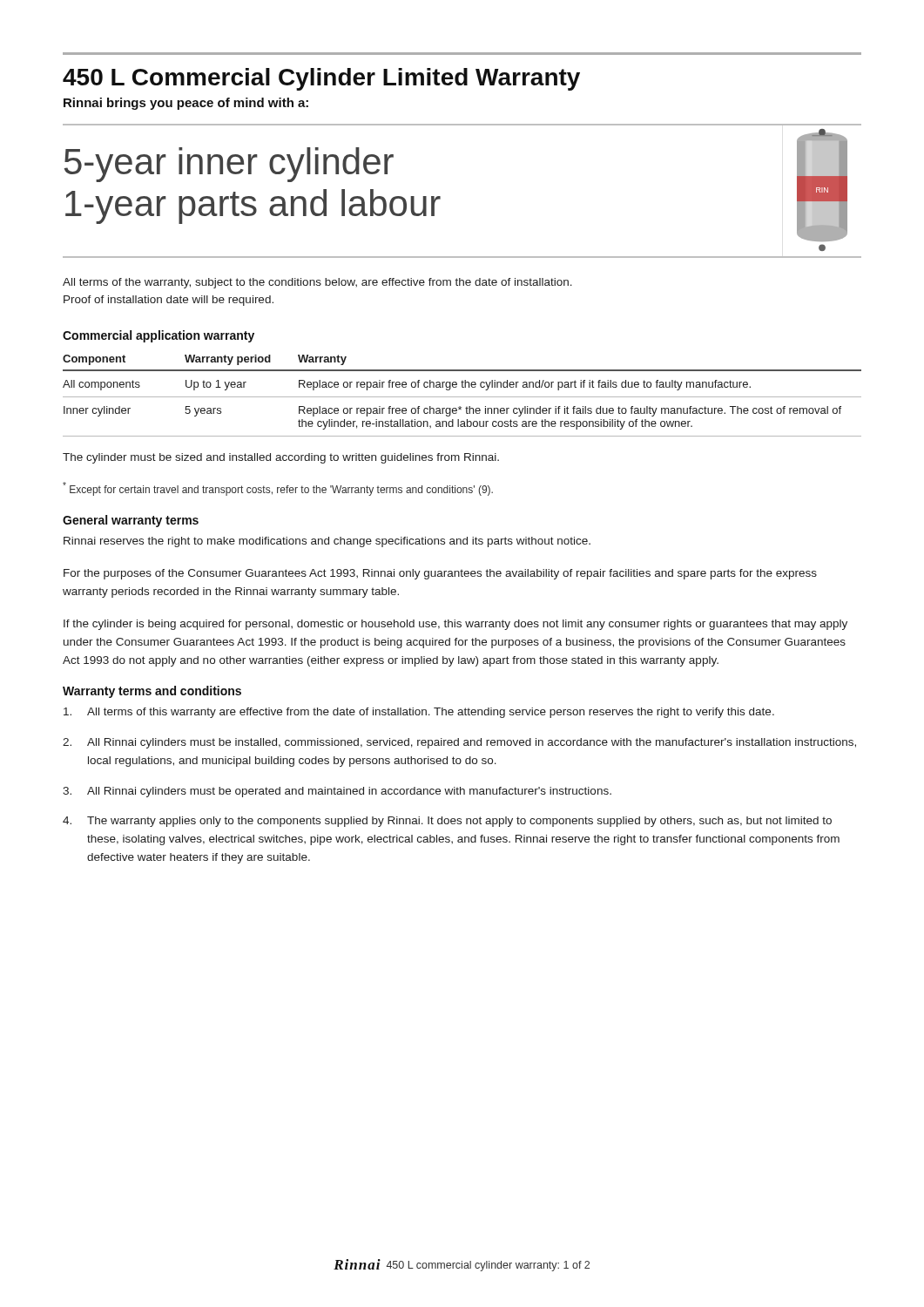Click where it says "General warranty terms"

point(131,520)
